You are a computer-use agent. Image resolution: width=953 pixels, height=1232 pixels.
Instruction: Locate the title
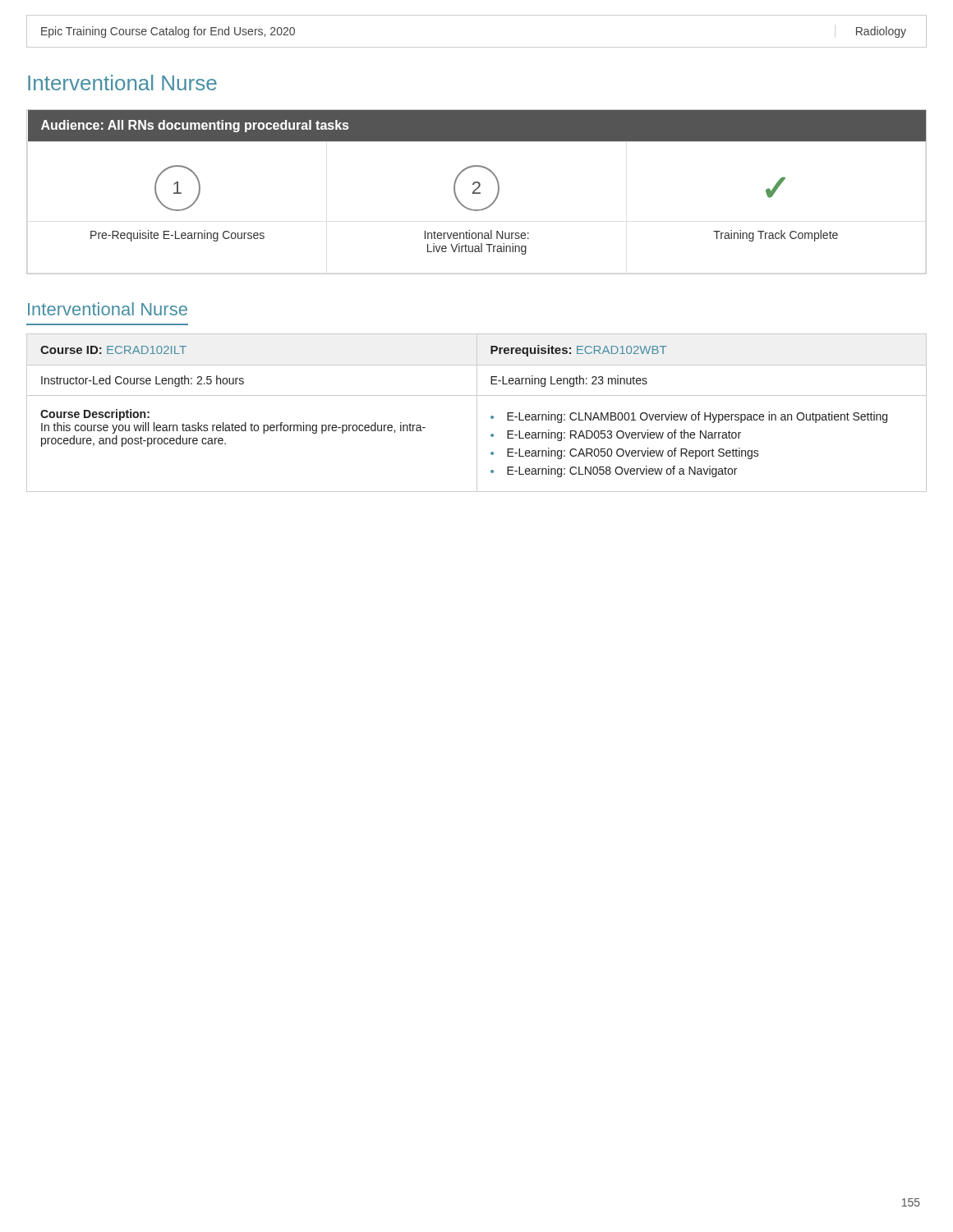coord(122,83)
